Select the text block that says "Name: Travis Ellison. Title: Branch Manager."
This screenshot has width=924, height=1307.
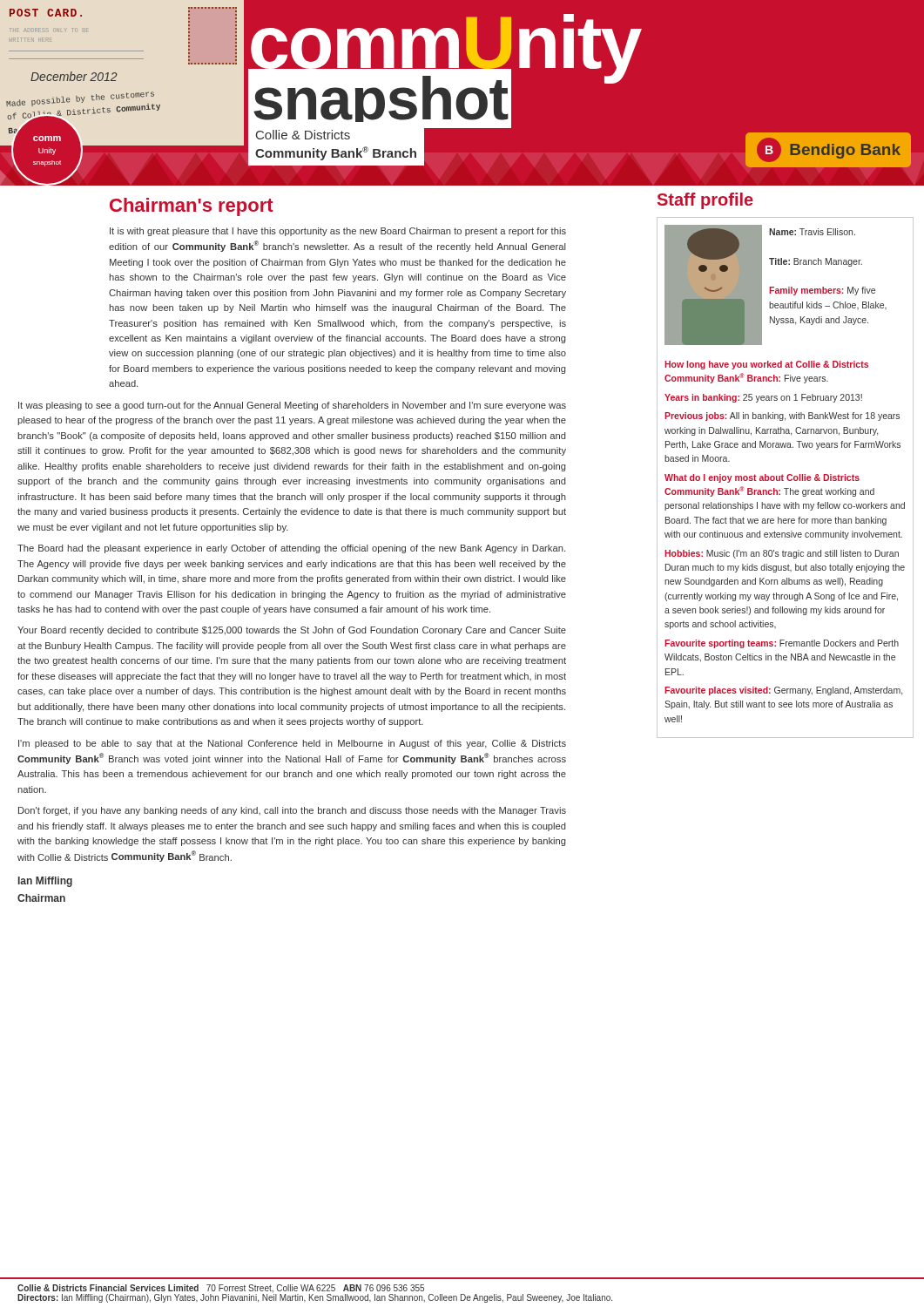tap(828, 276)
